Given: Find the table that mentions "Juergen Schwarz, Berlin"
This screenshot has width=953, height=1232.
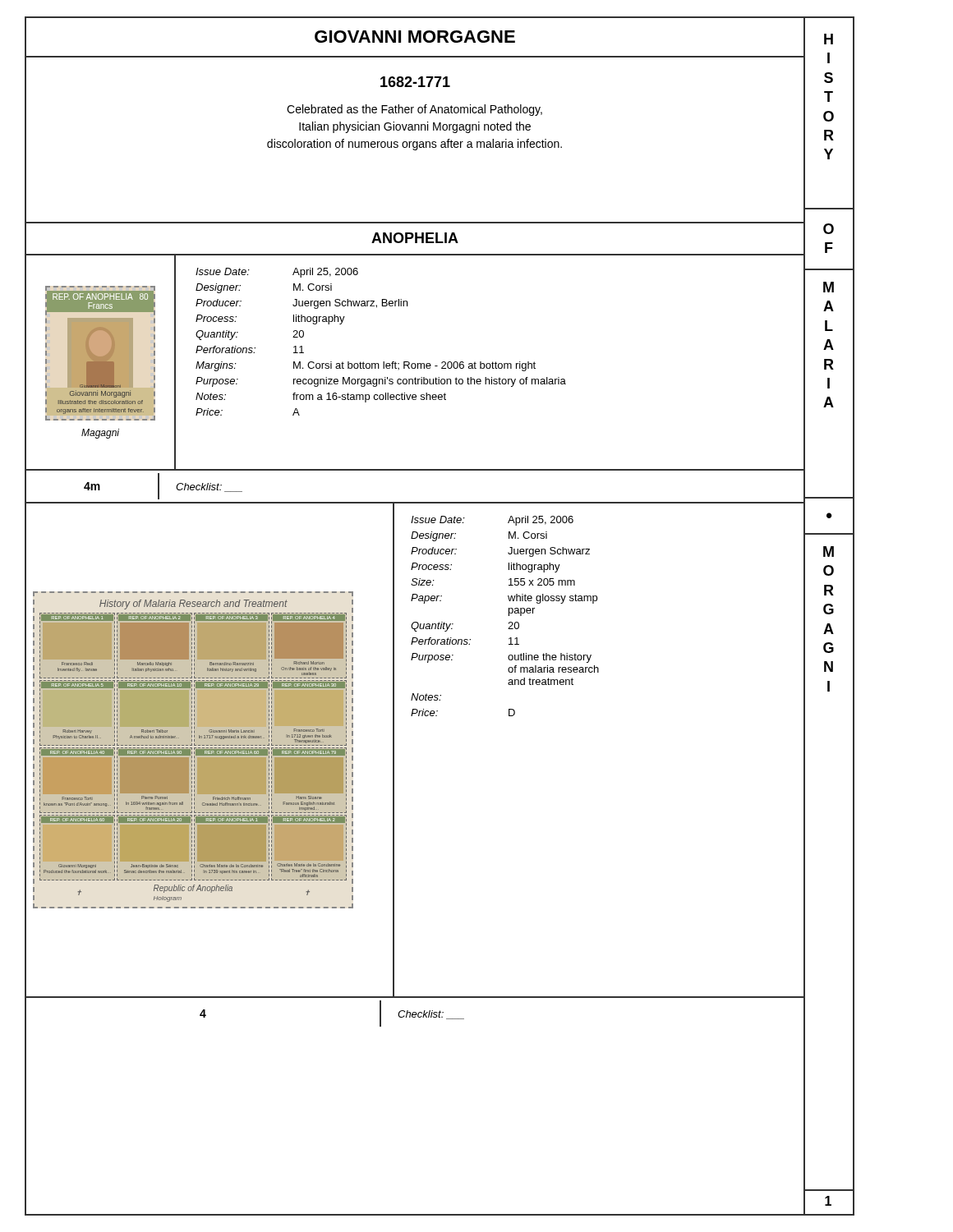Looking at the screenshot, I should 490,362.
